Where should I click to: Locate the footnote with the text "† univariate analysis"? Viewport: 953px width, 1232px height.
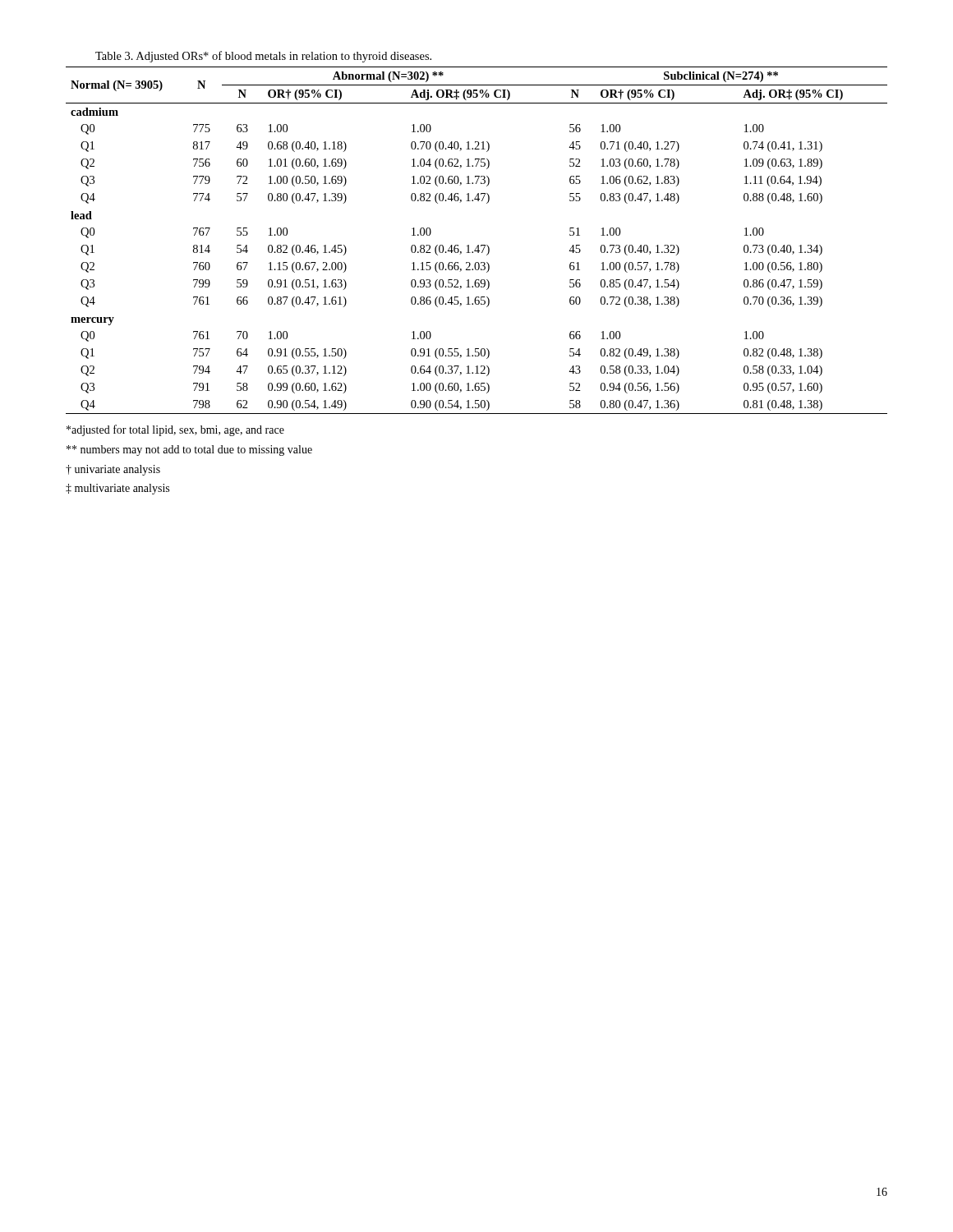pyautogui.click(x=113, y=469)
